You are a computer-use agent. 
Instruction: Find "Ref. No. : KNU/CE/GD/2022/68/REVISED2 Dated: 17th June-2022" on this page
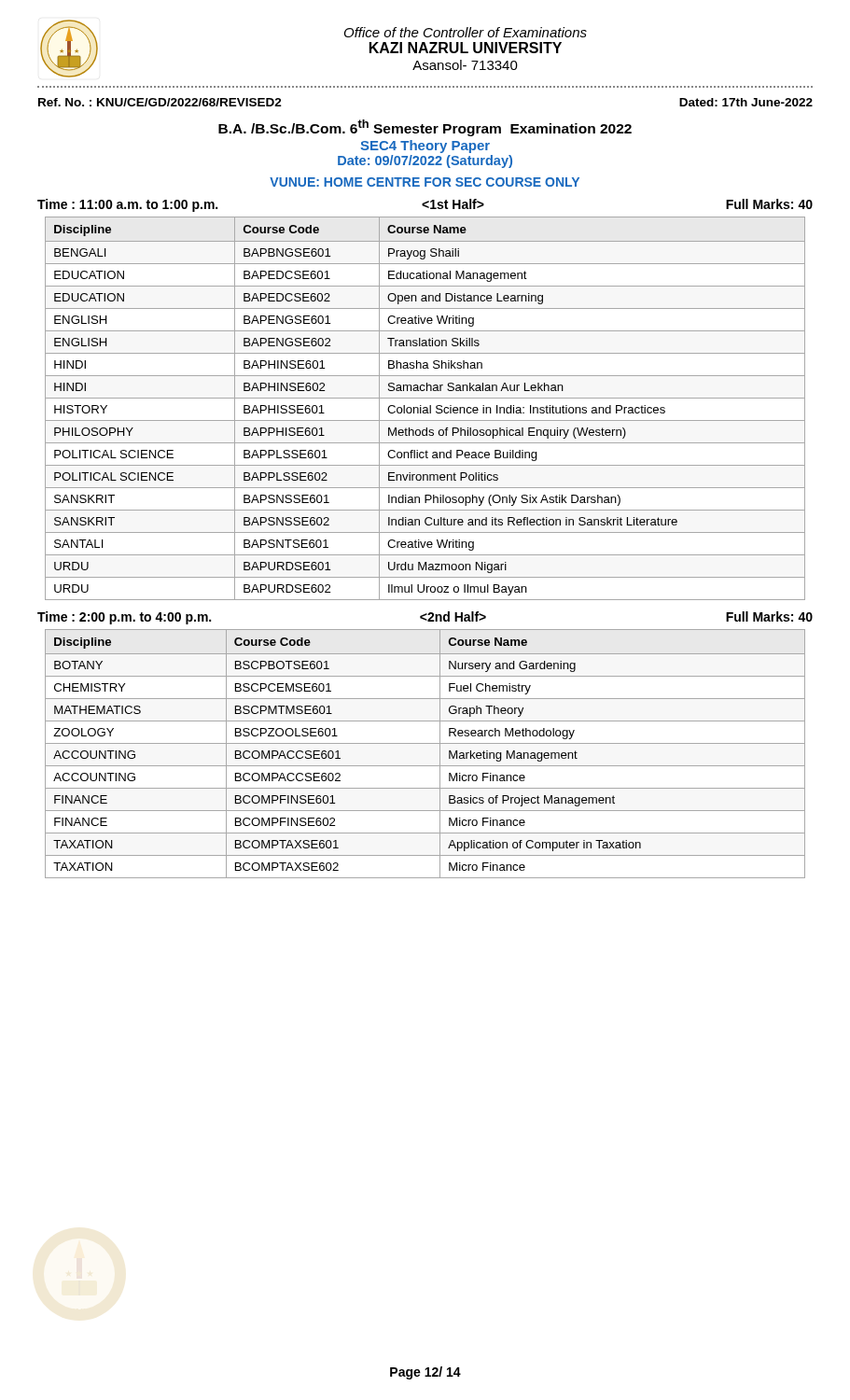click(x=164, y=100)
